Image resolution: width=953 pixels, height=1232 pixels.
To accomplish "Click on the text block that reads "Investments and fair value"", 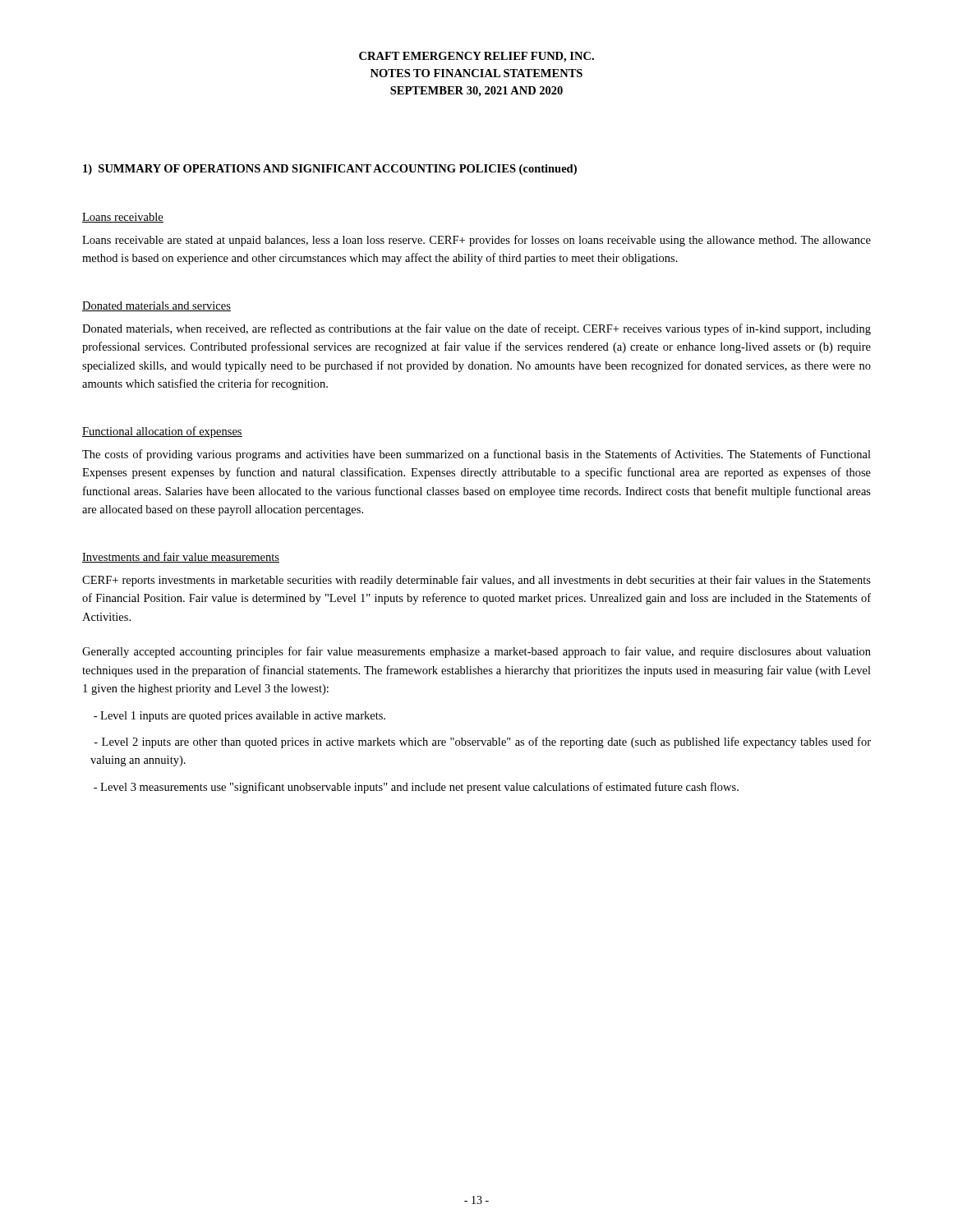I will coord(181,557).
